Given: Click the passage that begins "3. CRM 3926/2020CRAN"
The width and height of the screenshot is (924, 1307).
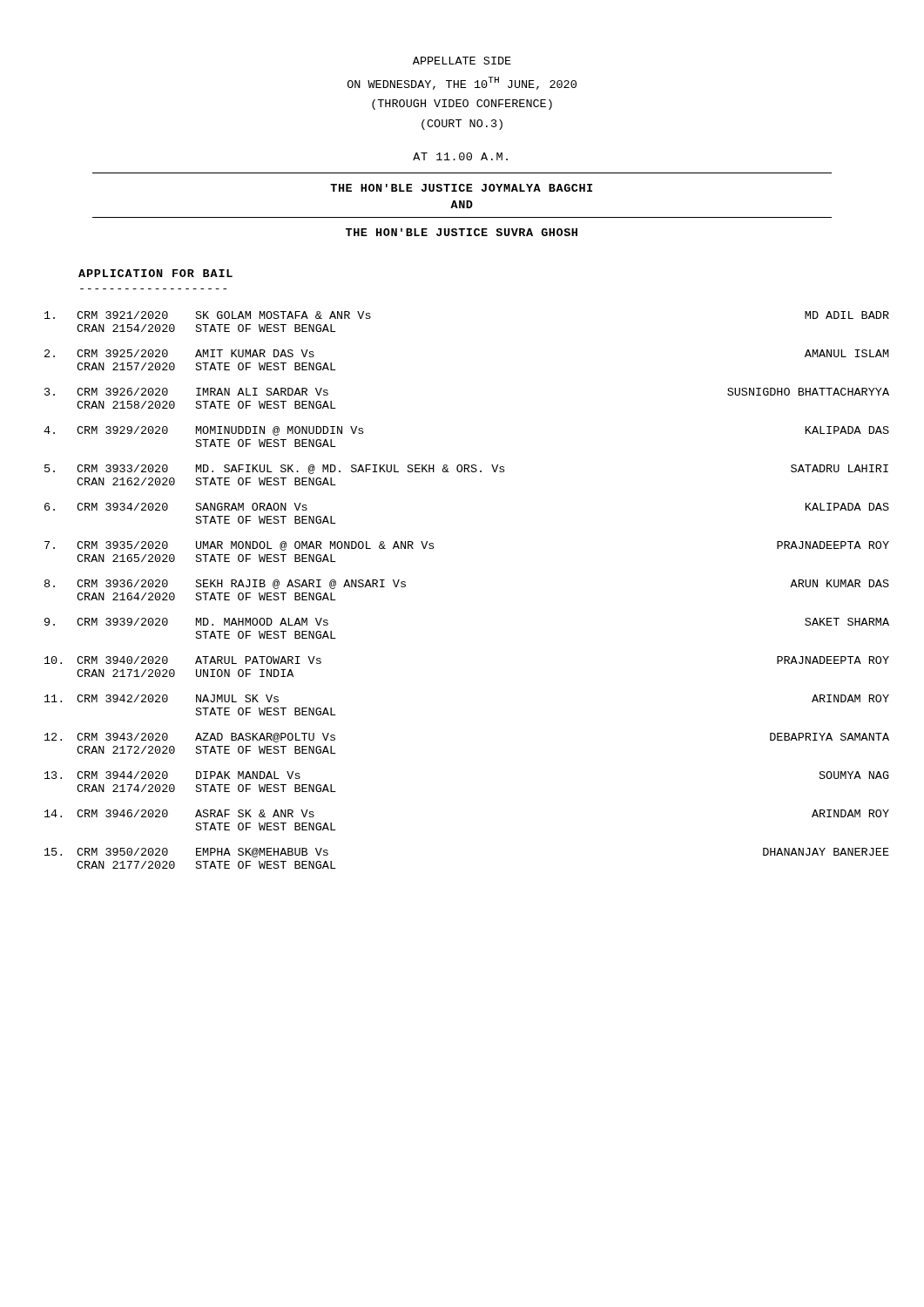Looking at the screenshot, I should [x=123, y=392].
